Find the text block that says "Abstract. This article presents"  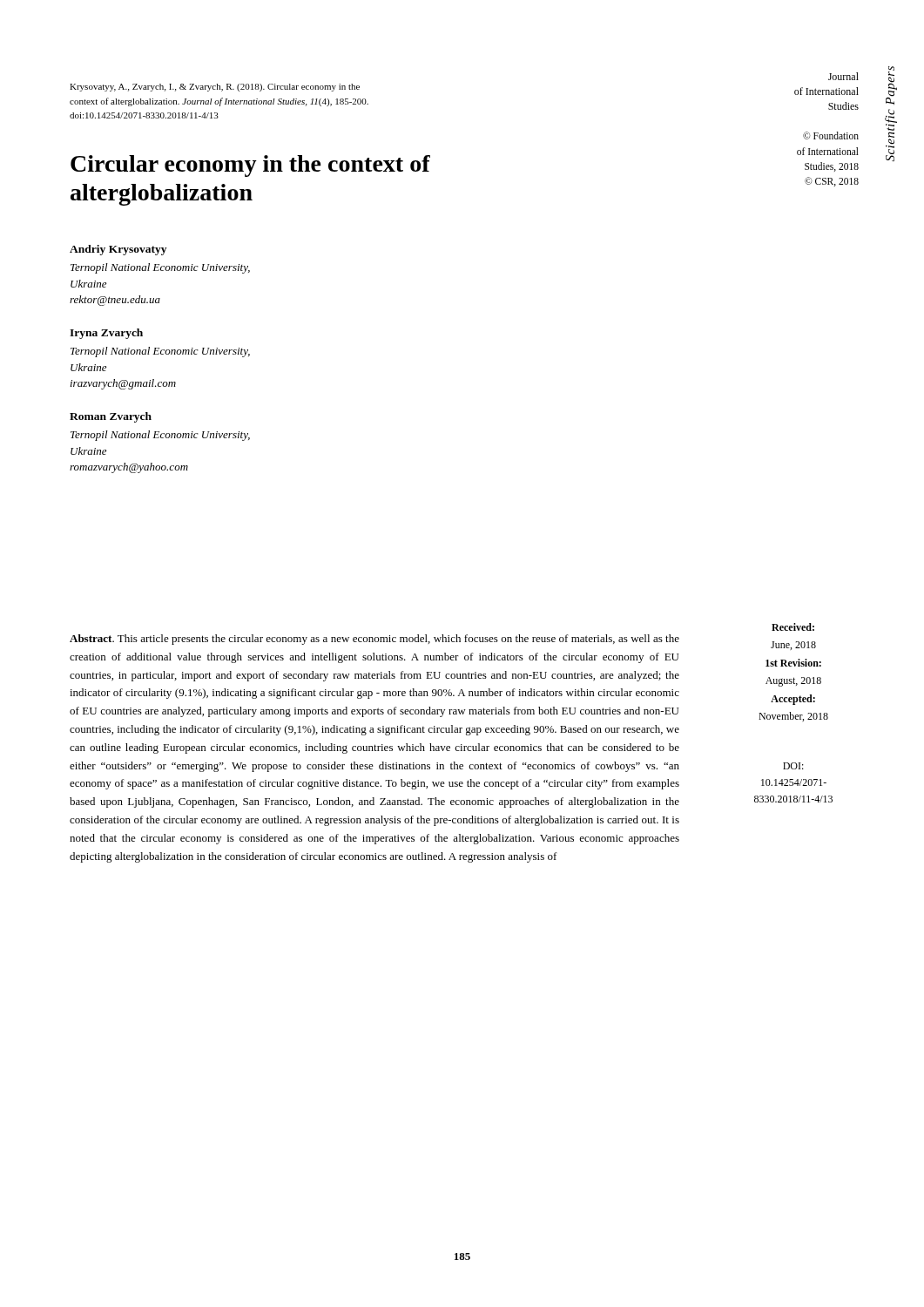click(374, 748)
